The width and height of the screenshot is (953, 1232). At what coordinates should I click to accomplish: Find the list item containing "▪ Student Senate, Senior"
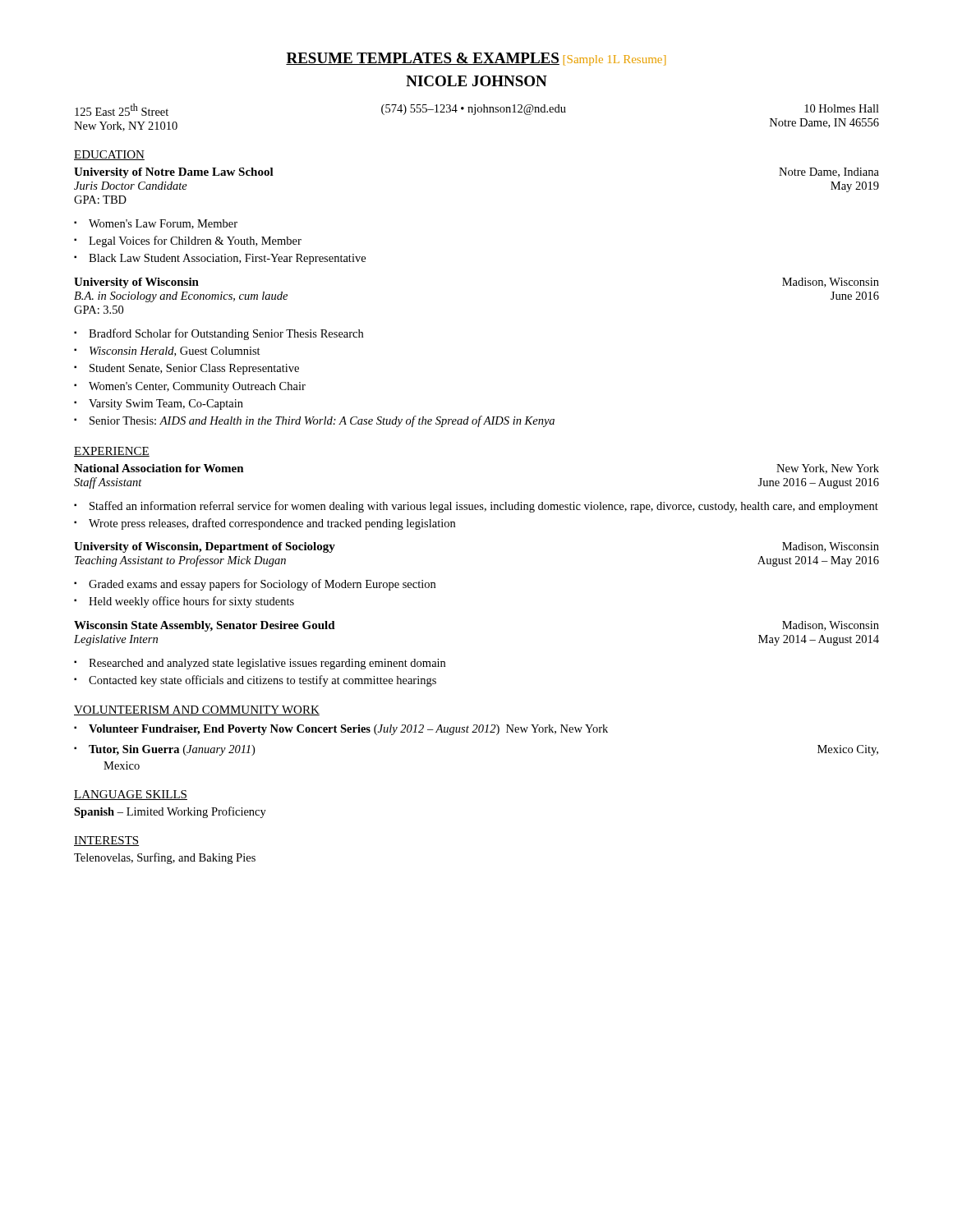(x=187, y=368)
